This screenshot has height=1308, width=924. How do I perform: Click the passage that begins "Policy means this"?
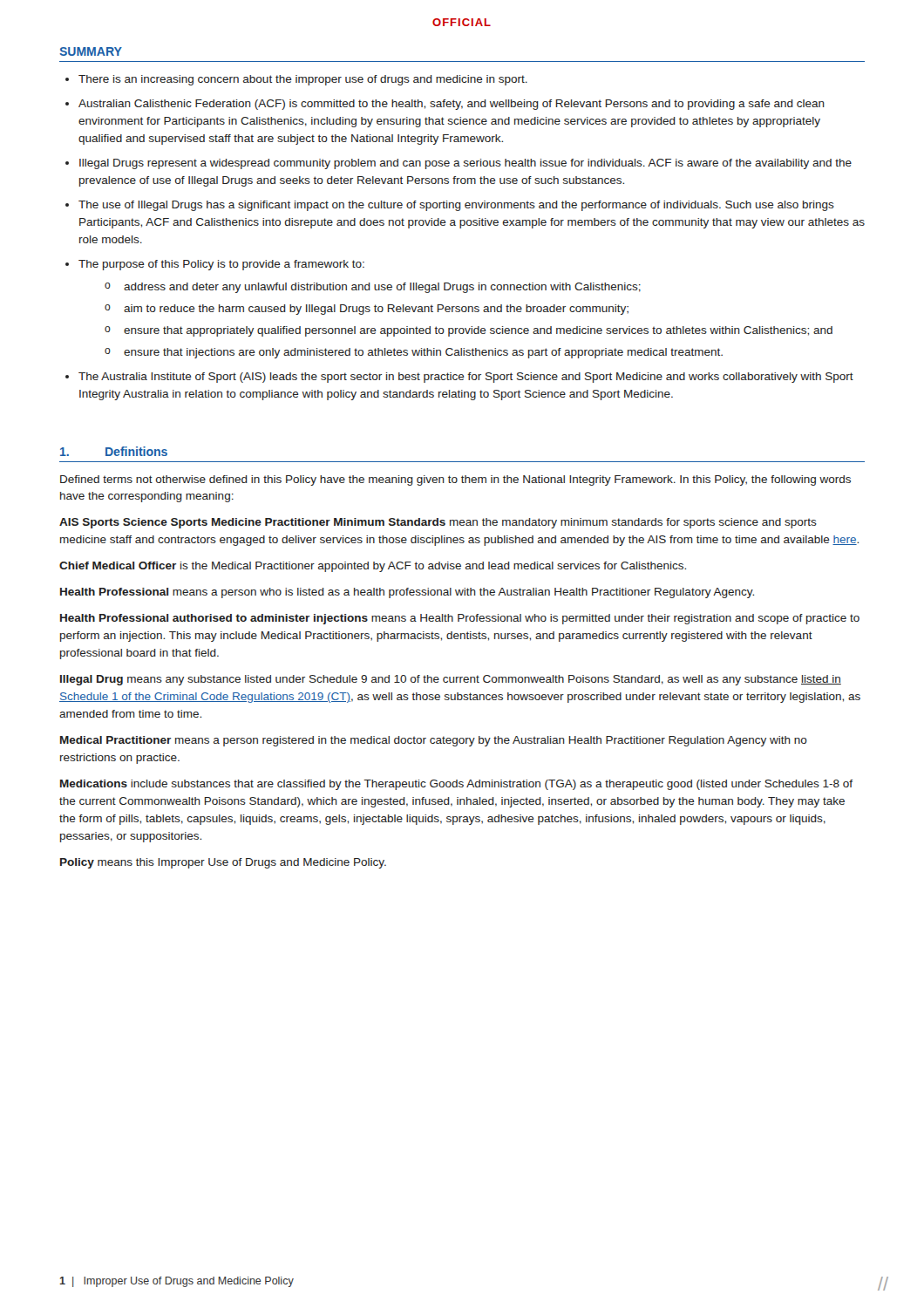pyautogui.click(x=223, y=862)
